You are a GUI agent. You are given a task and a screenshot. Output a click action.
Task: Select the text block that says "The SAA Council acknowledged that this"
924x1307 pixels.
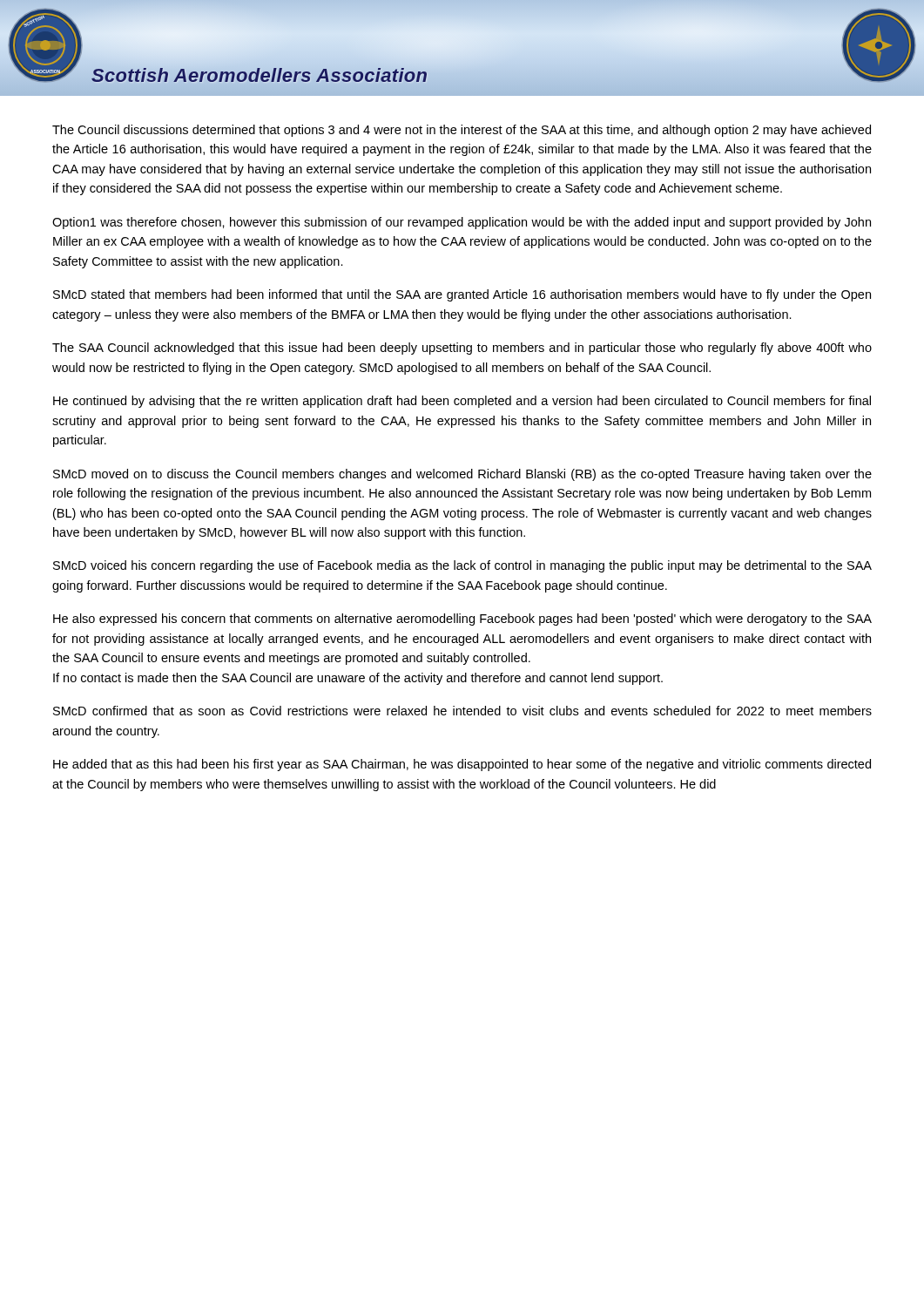462,358
